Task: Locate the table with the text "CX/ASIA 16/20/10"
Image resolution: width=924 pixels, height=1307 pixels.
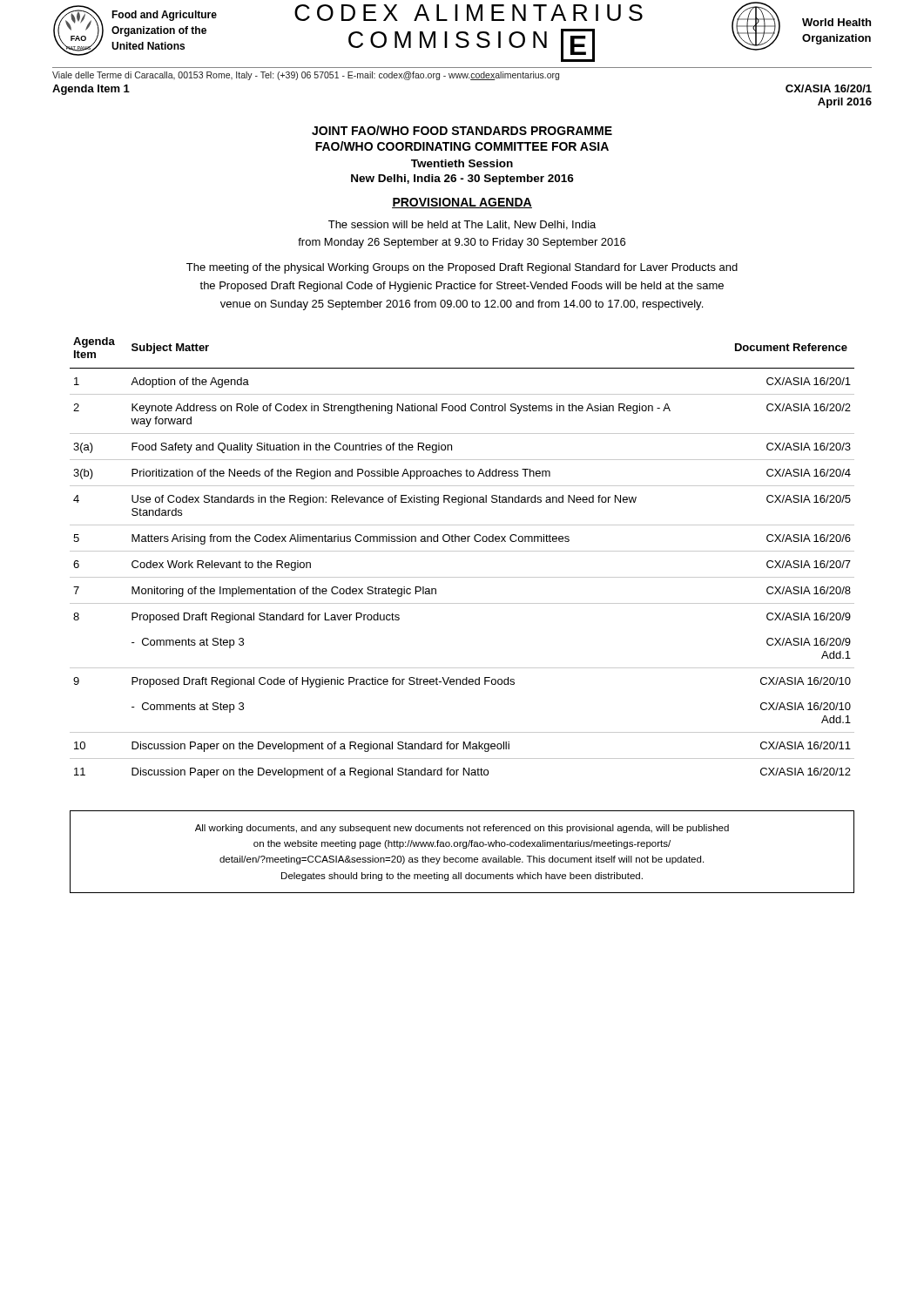Action: pos(462,557)
